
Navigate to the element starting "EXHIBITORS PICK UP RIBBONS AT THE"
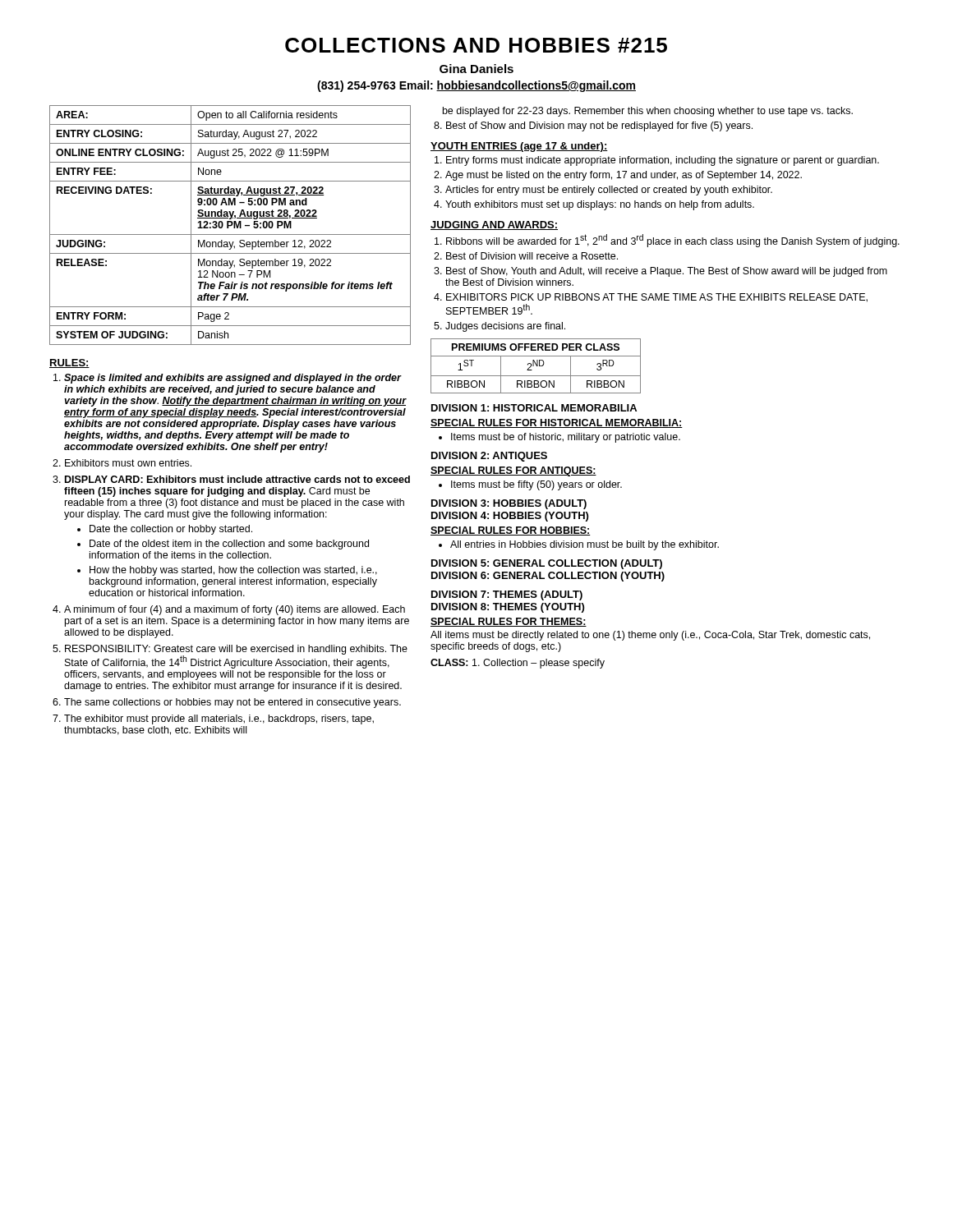(657, 304)
